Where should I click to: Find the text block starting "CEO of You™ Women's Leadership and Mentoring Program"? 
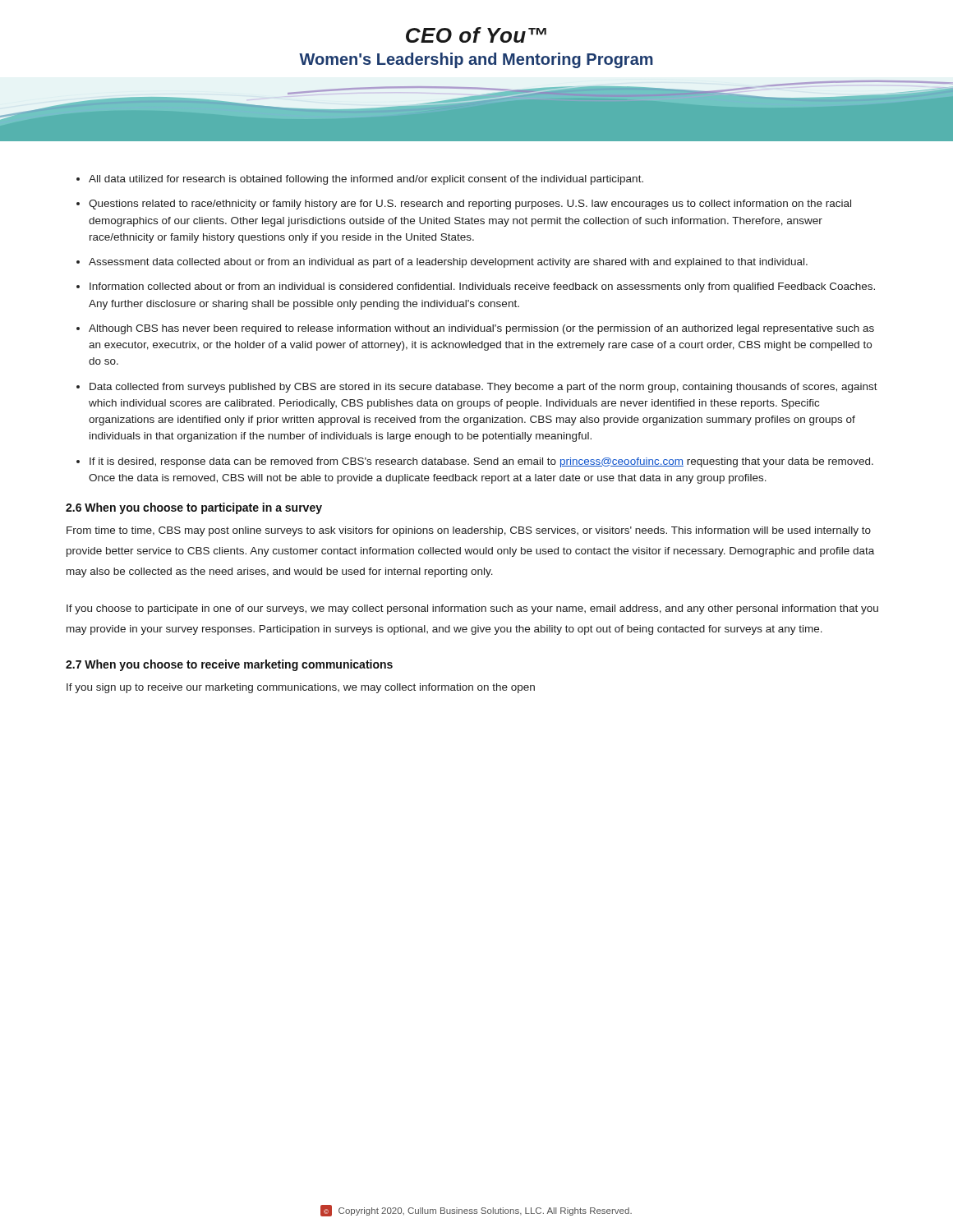tap(476, 46)
